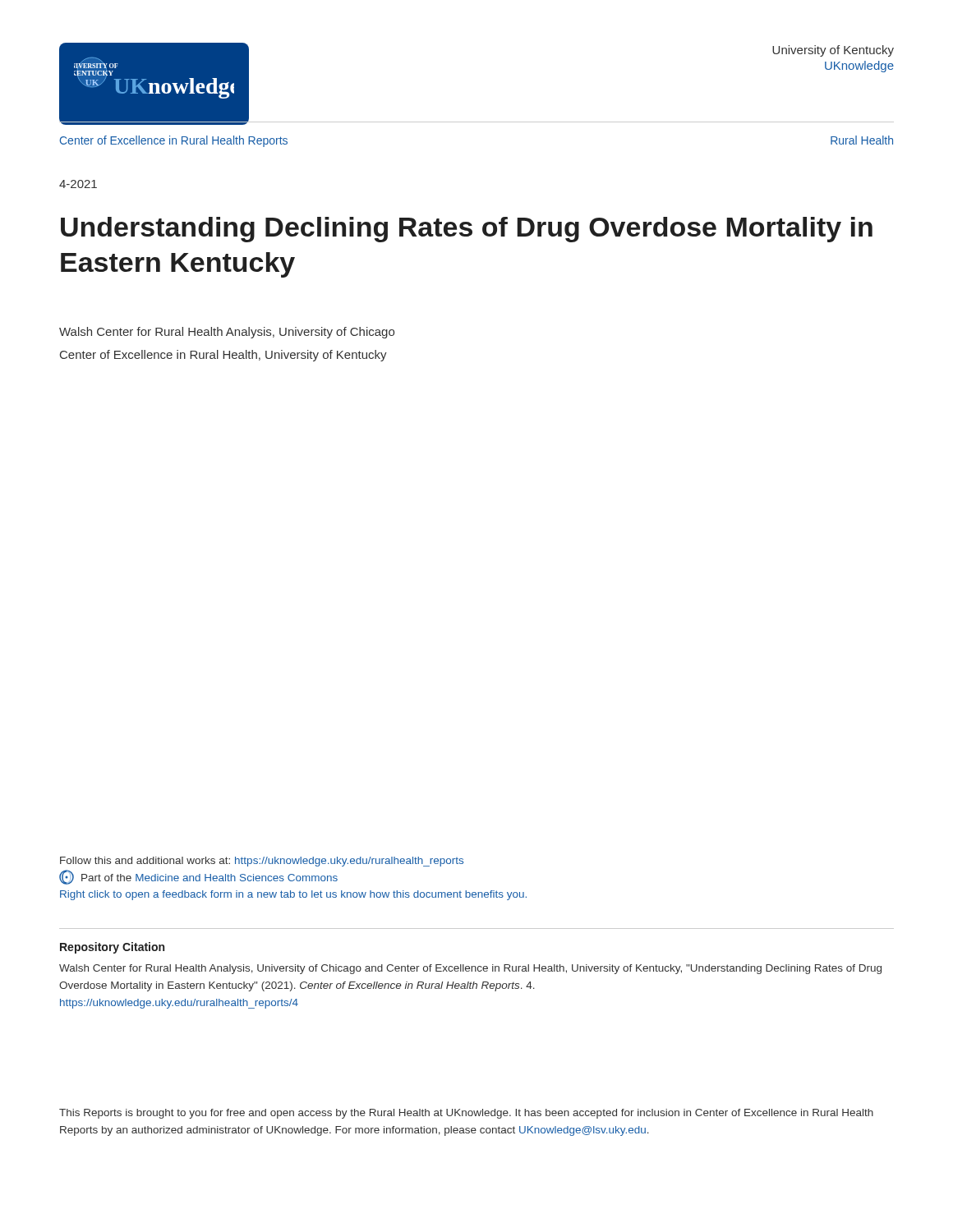The image size is (953, 1232).
Task: Select the logo
Action: [154, 84]
